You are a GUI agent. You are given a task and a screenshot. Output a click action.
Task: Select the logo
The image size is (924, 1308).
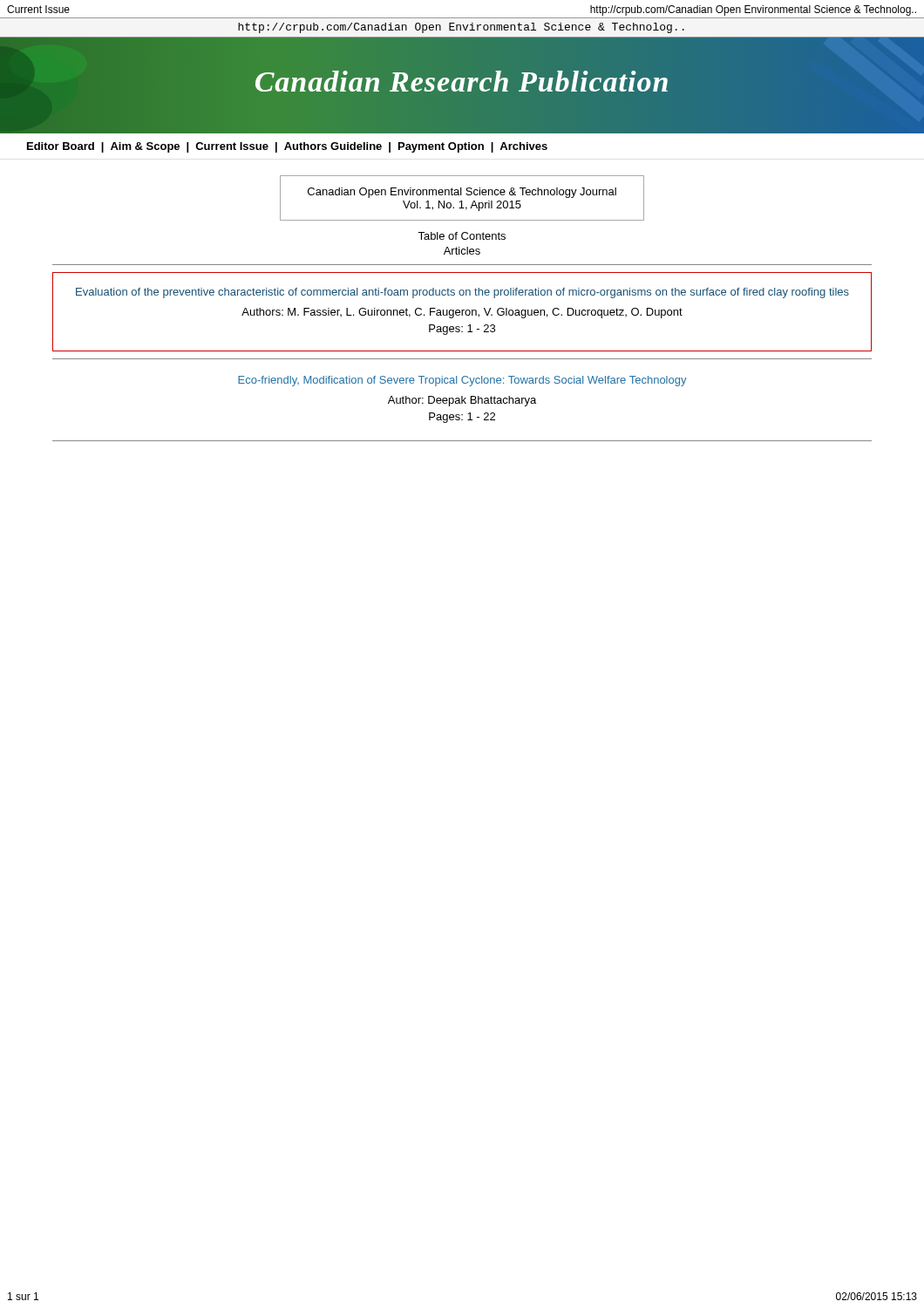[x=462, y=85]
